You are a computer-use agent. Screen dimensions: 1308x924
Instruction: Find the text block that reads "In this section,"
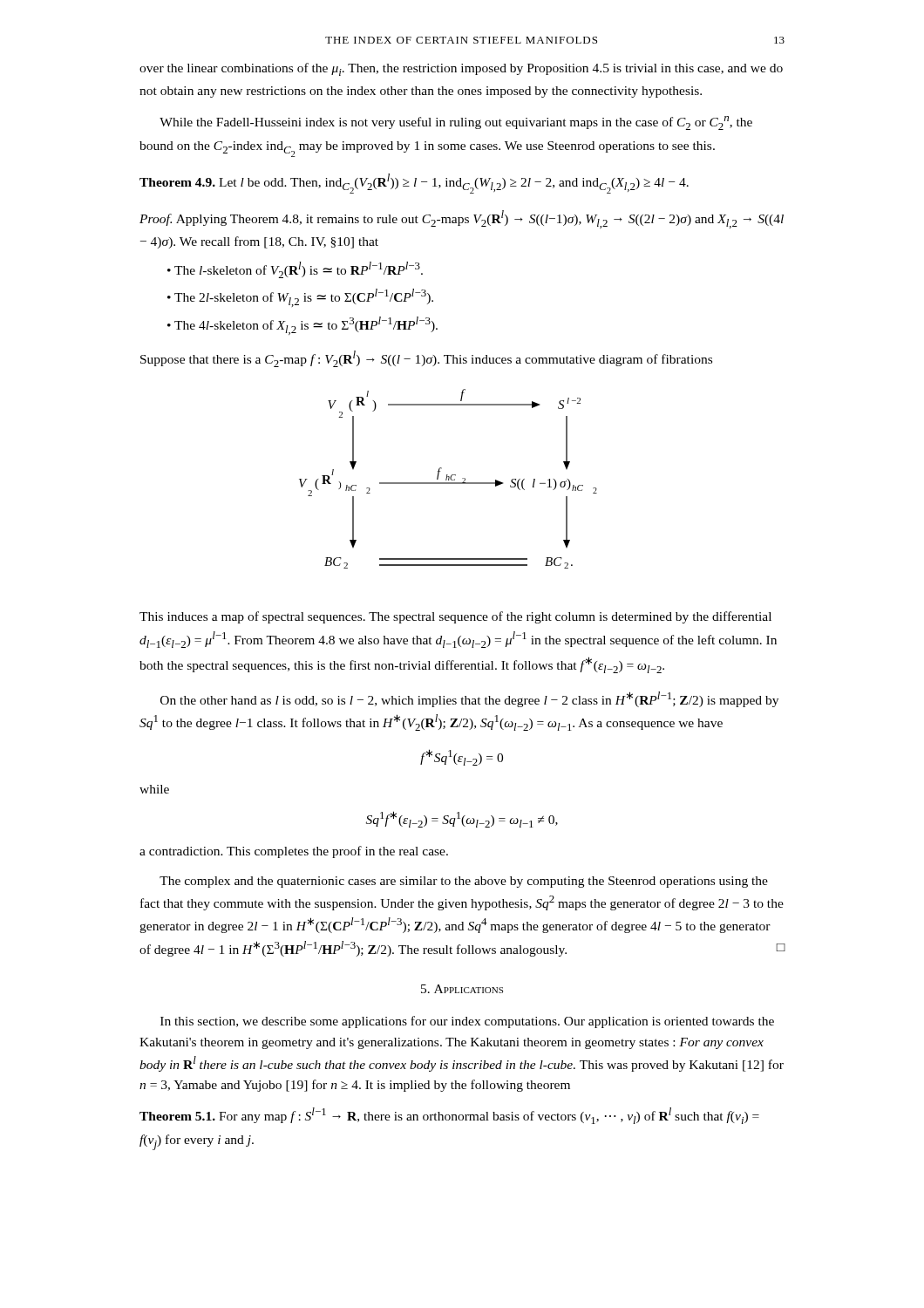point(461,1053)
